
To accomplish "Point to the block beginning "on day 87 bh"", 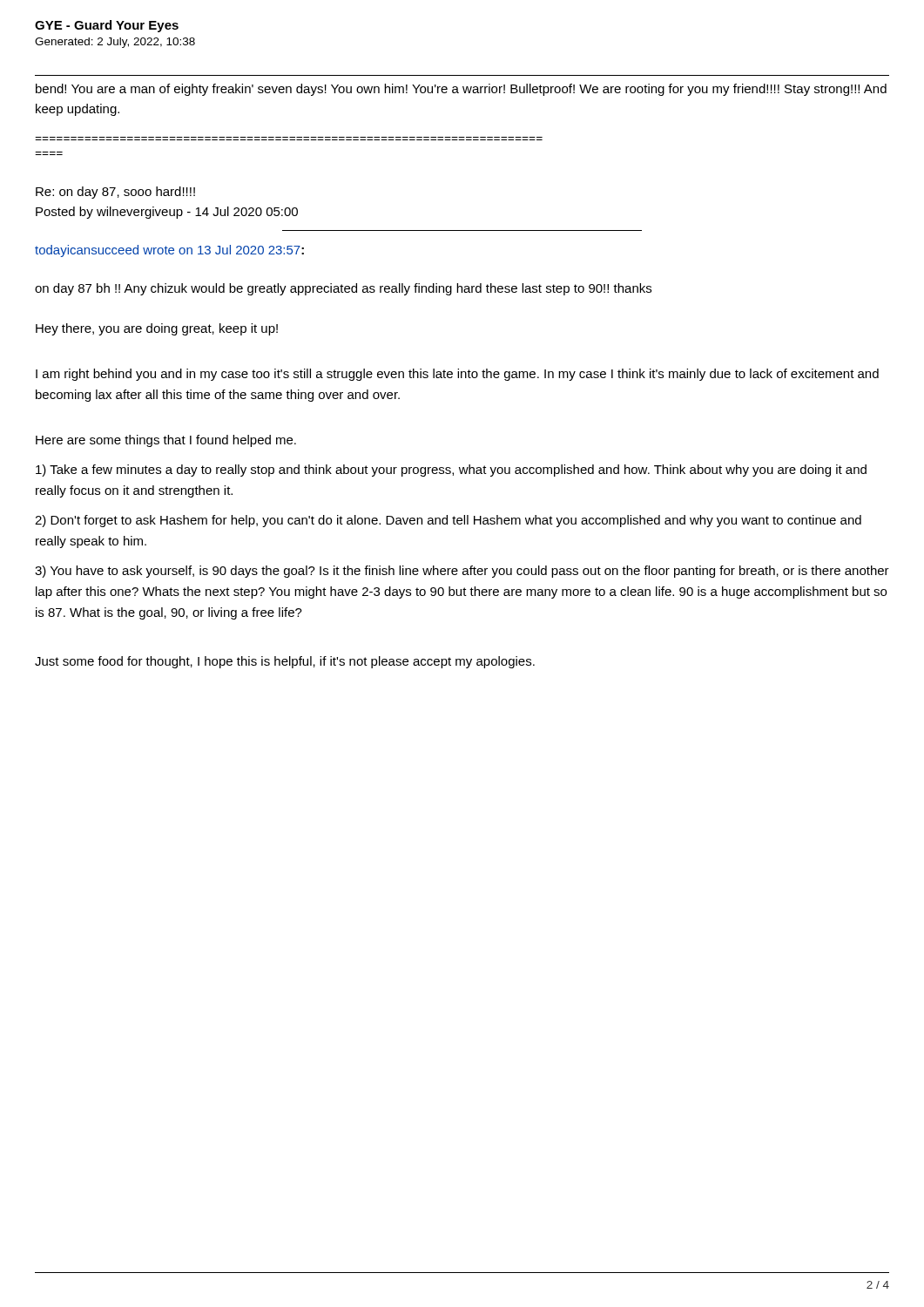I will coord(343,288).
